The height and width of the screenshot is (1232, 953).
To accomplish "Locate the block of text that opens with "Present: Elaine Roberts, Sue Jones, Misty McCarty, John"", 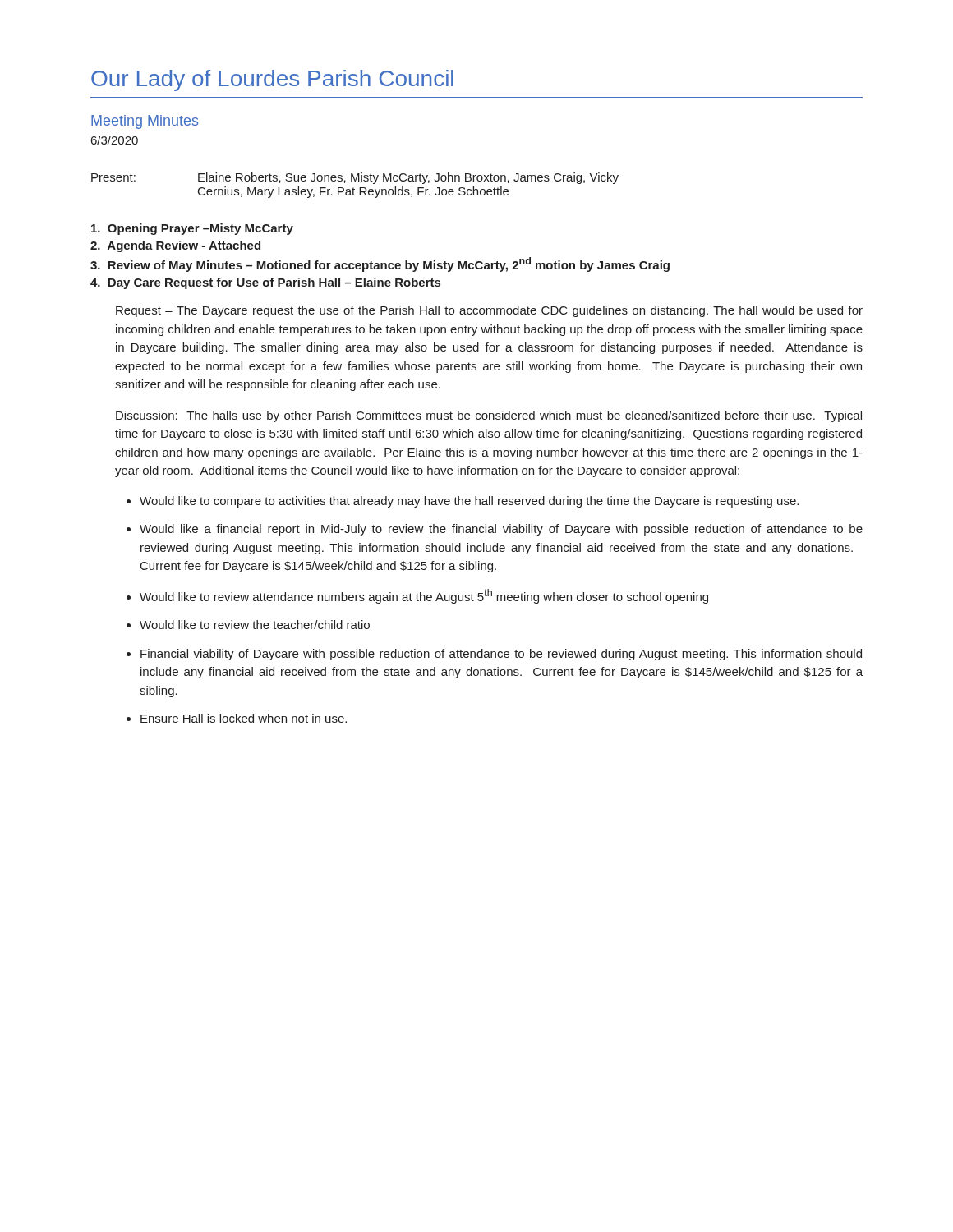I will coord(476,184).
